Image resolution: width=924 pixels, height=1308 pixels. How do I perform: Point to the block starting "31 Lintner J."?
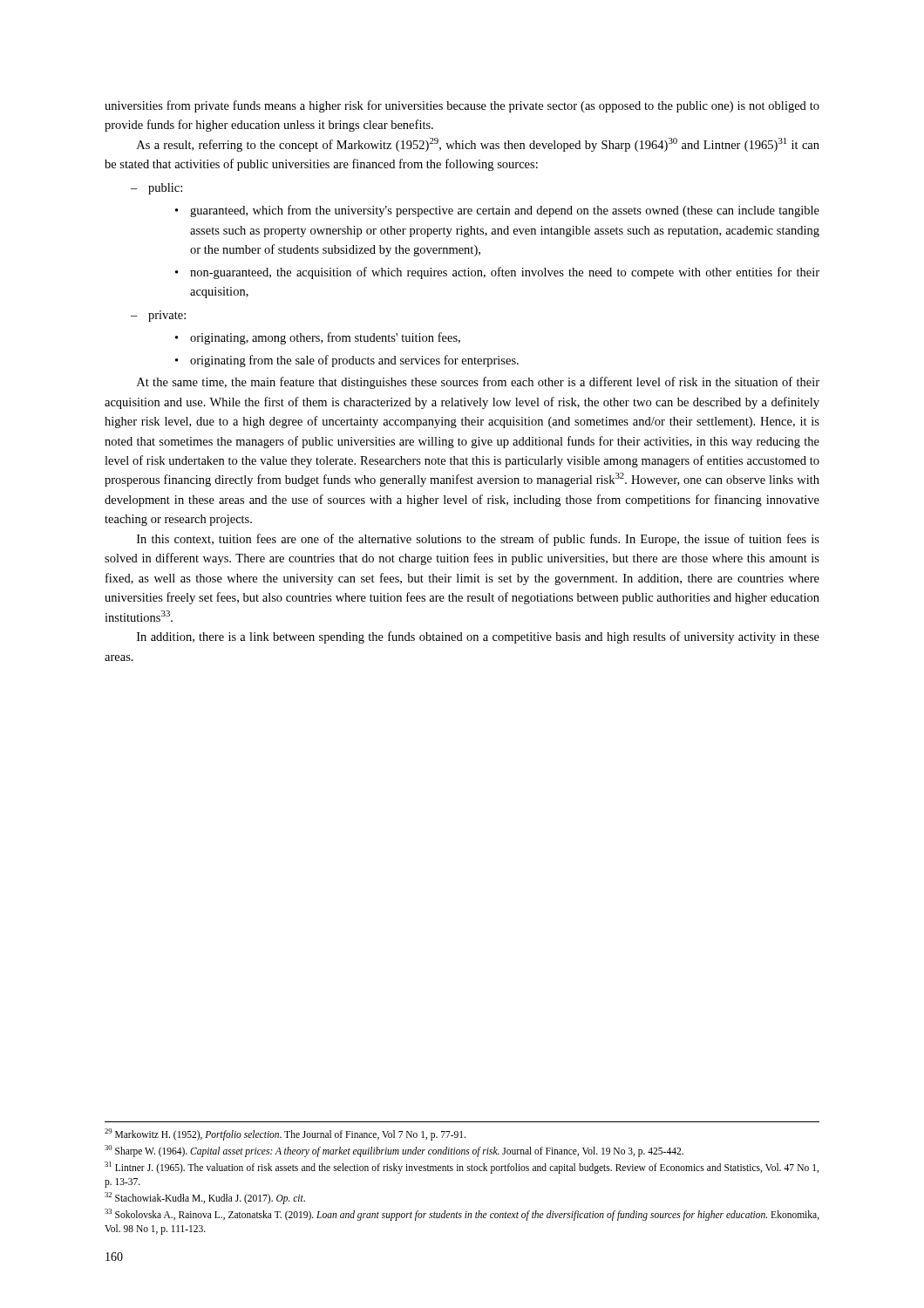(x=462, y=1175)
